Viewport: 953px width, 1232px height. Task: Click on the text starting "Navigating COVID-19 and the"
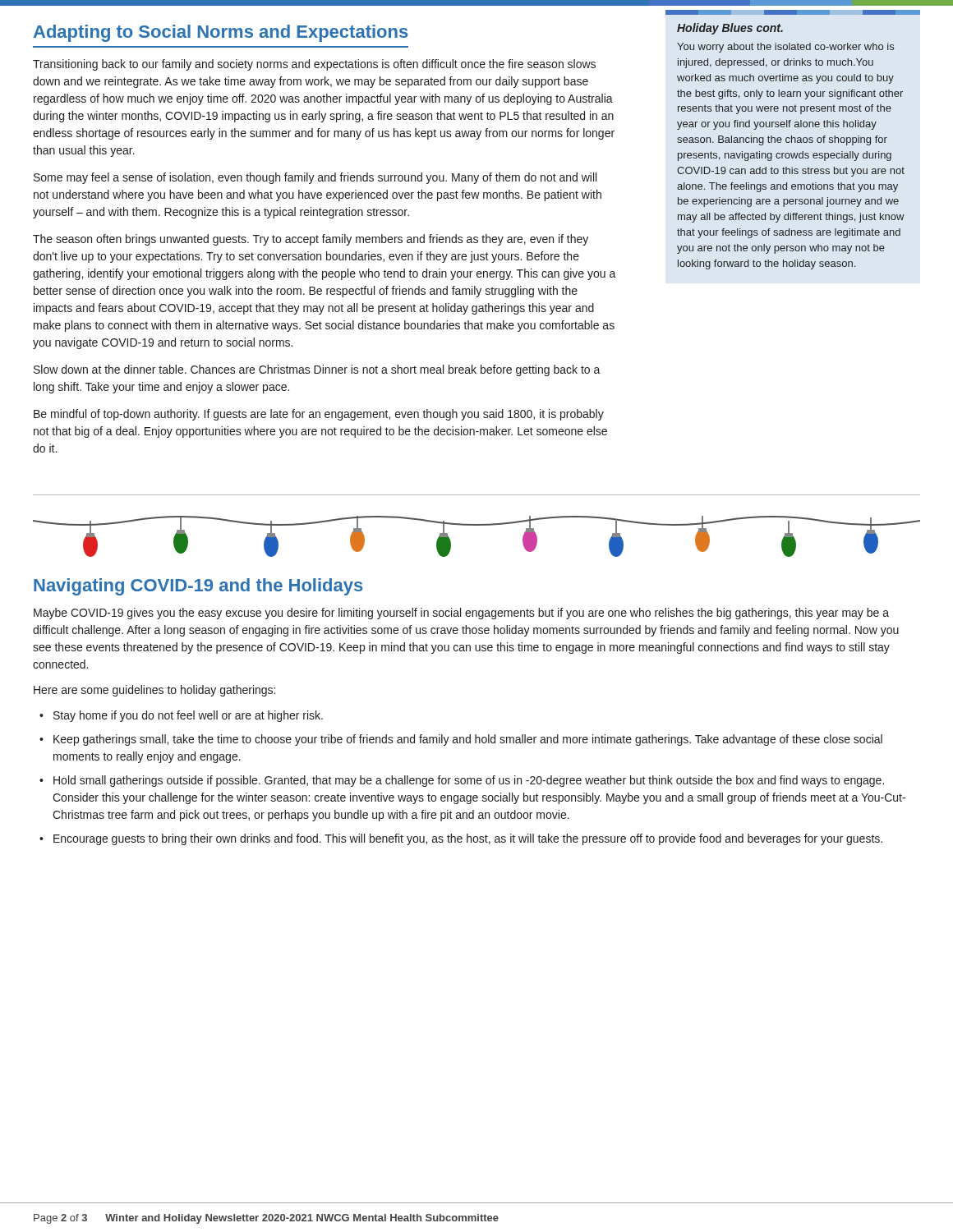(198, 585)
